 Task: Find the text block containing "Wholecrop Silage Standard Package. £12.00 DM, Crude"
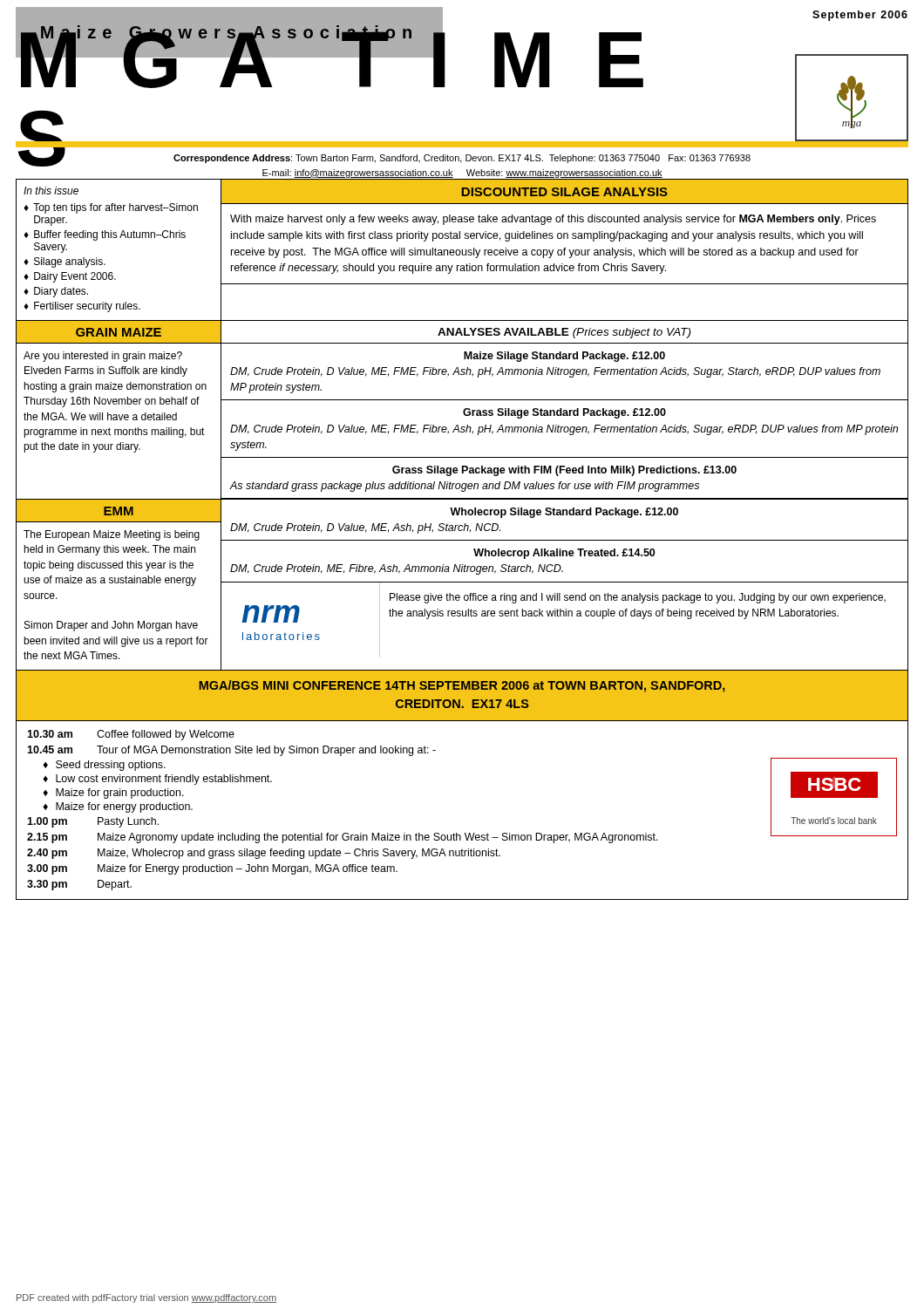pos(564,519)
